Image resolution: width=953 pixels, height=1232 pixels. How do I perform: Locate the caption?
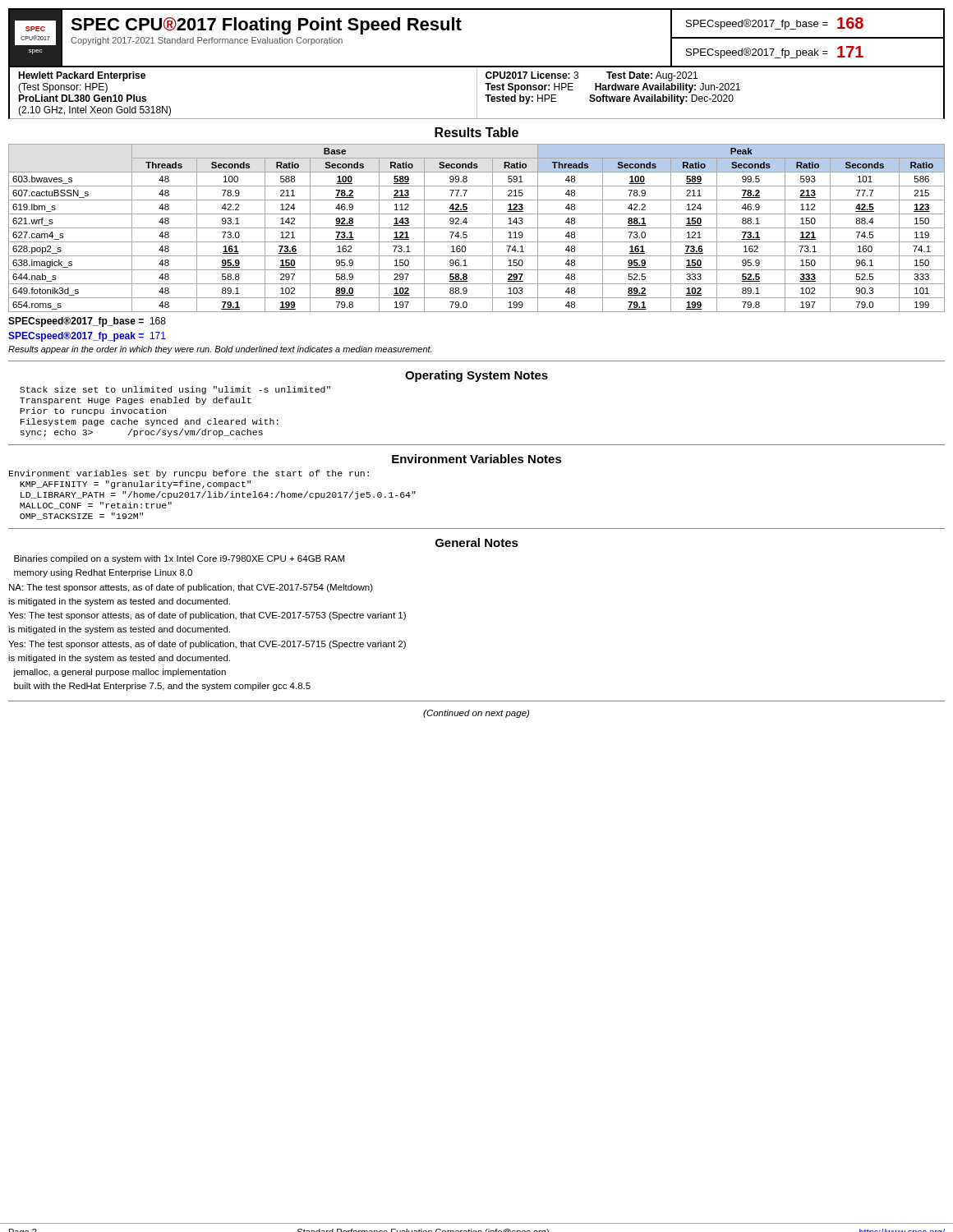click(220, 349)
